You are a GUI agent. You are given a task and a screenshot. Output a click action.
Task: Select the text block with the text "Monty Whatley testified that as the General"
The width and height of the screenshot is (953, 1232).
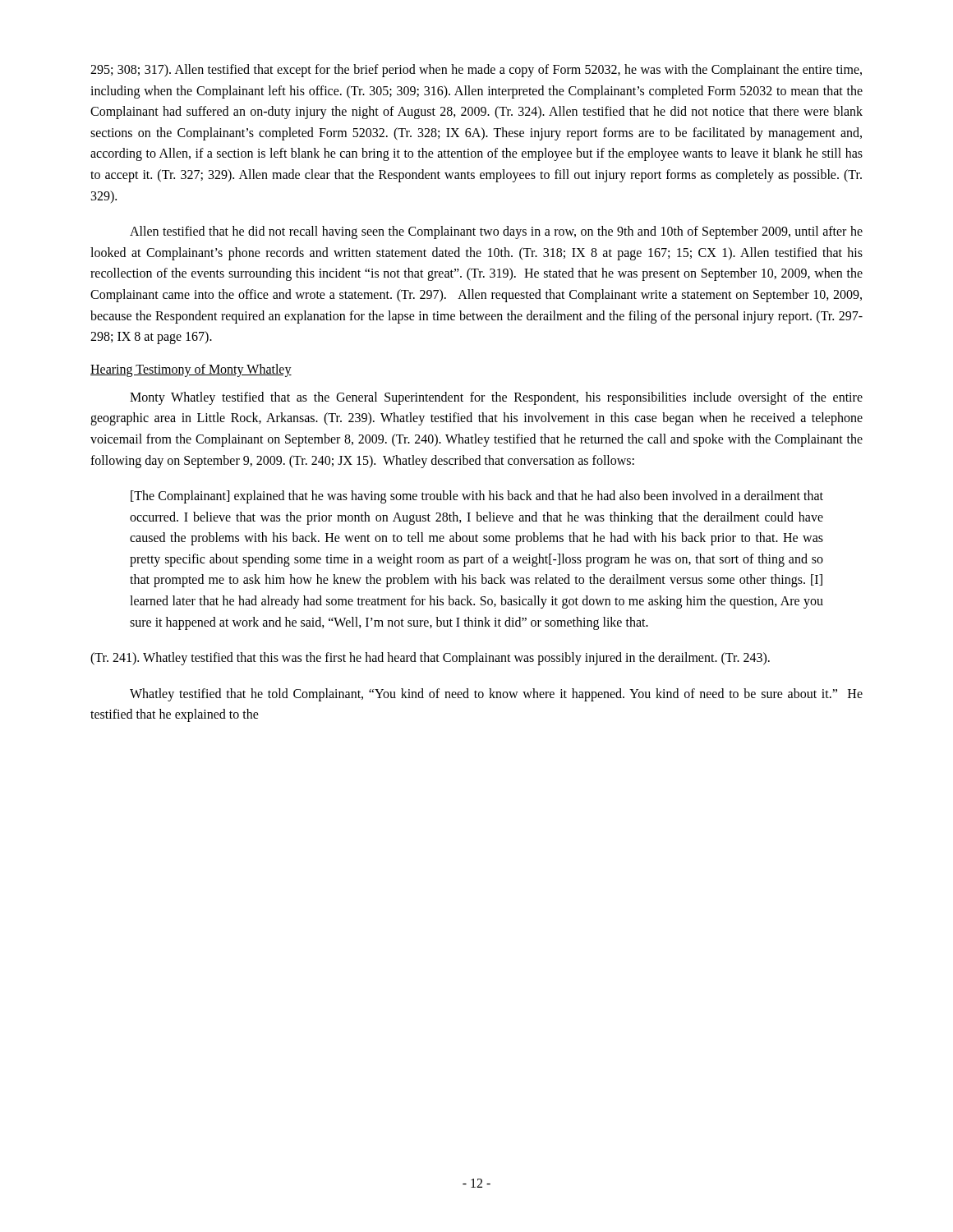tap(476, 429)
